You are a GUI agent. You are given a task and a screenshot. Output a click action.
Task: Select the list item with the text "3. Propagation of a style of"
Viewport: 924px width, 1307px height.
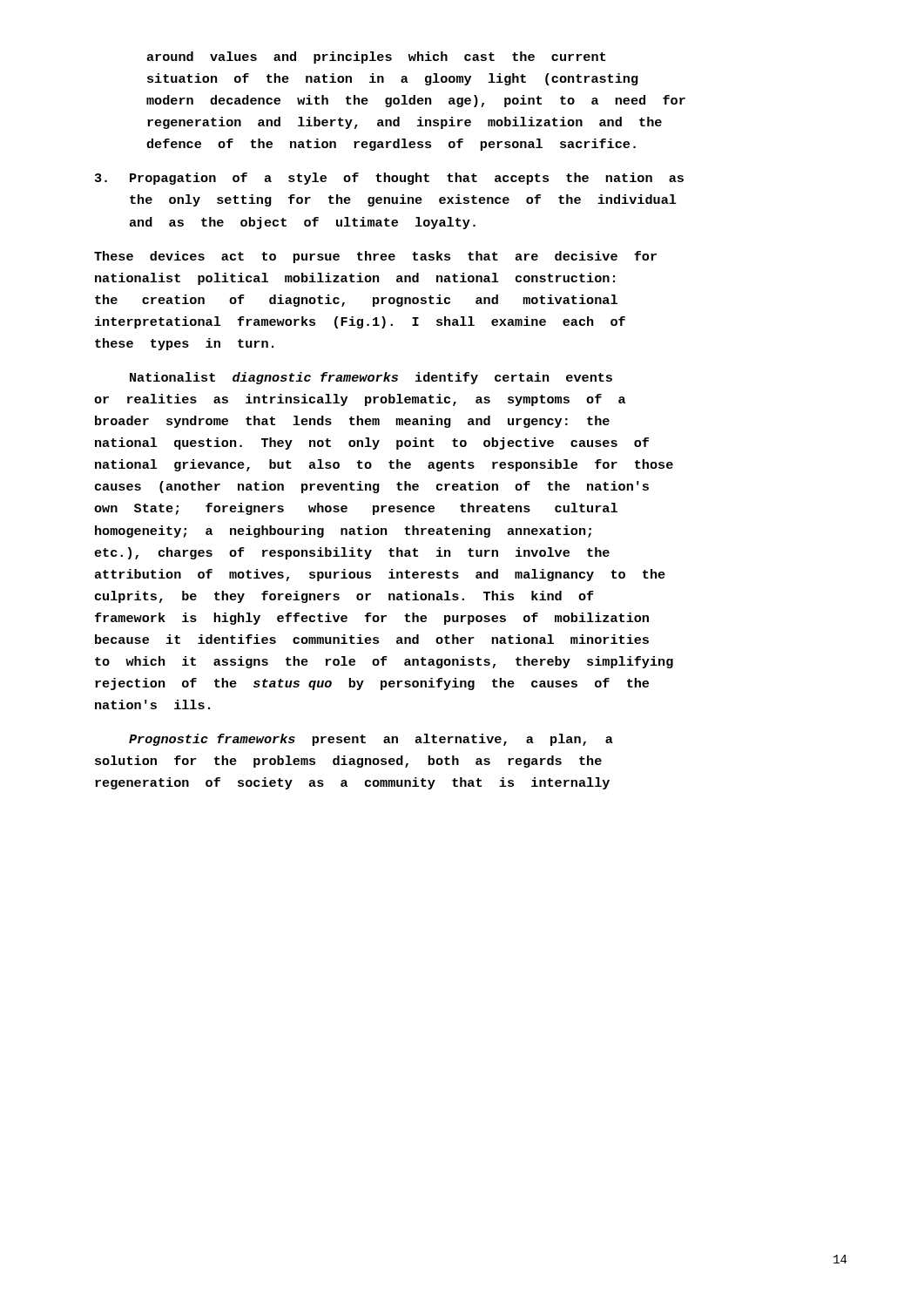click(x=471, y=201)
